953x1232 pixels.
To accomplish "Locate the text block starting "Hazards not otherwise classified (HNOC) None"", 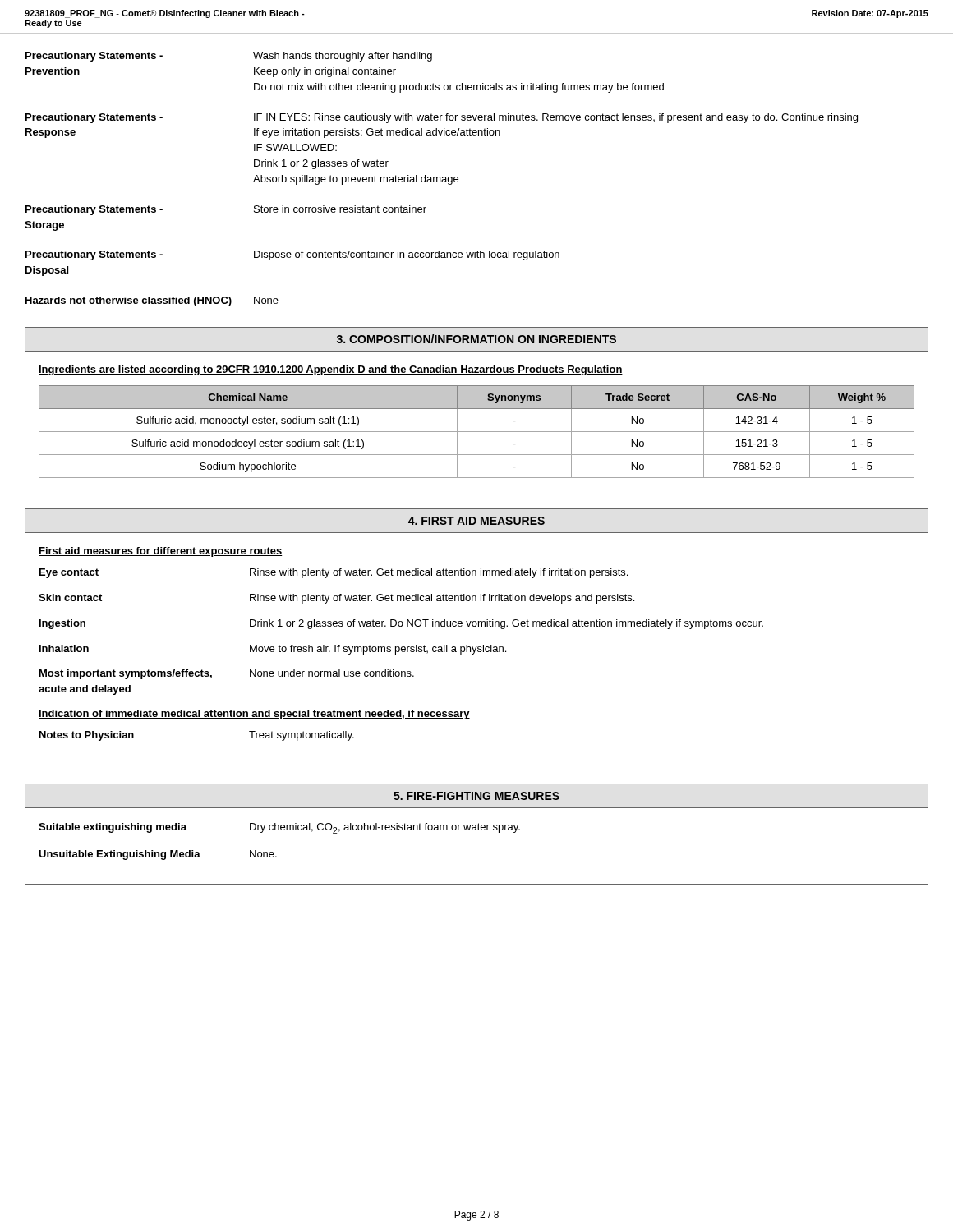I will coord(152,301).
